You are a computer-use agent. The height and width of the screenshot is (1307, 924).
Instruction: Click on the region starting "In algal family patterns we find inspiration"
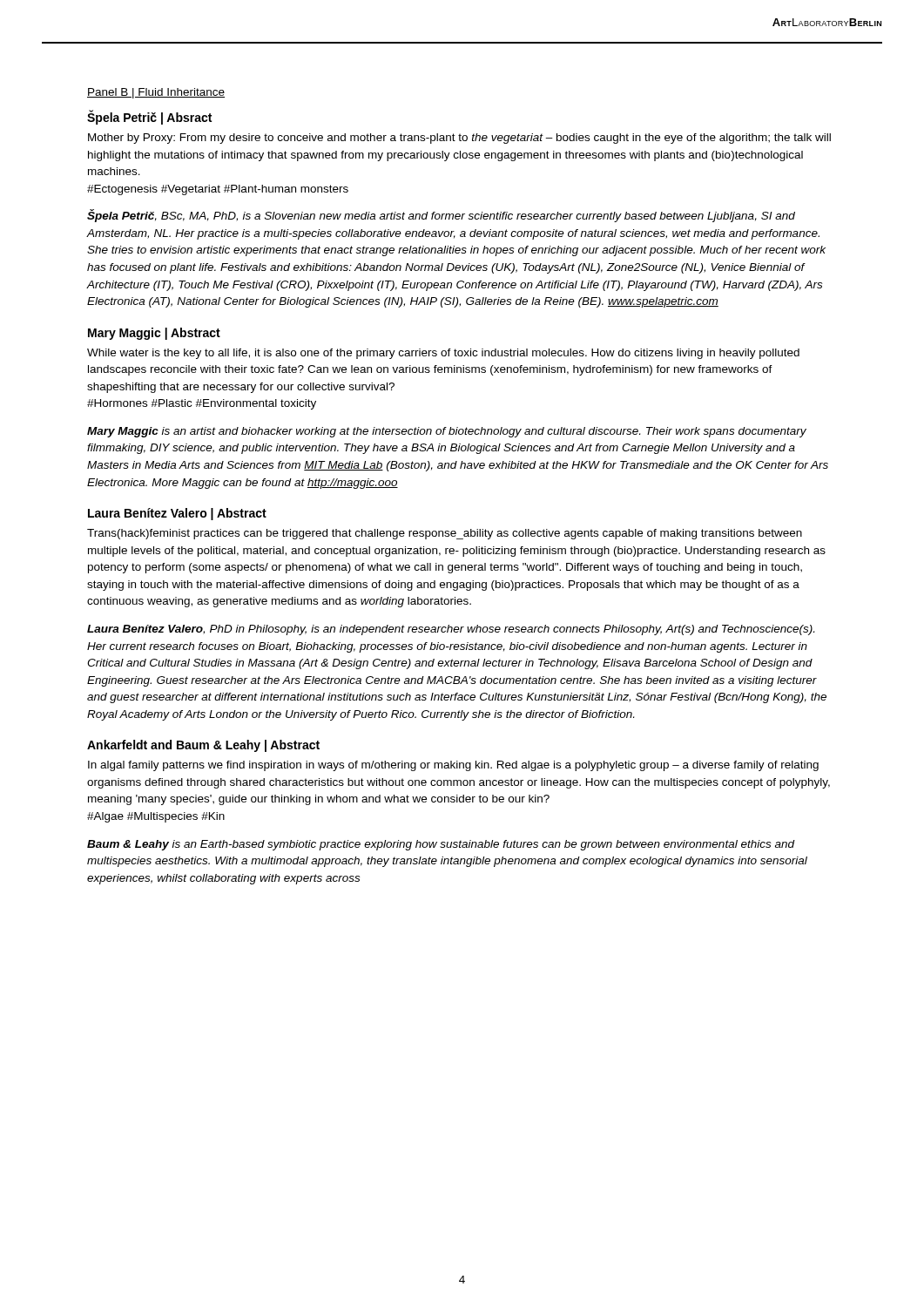pyautogui.click(x=459, y=790)
